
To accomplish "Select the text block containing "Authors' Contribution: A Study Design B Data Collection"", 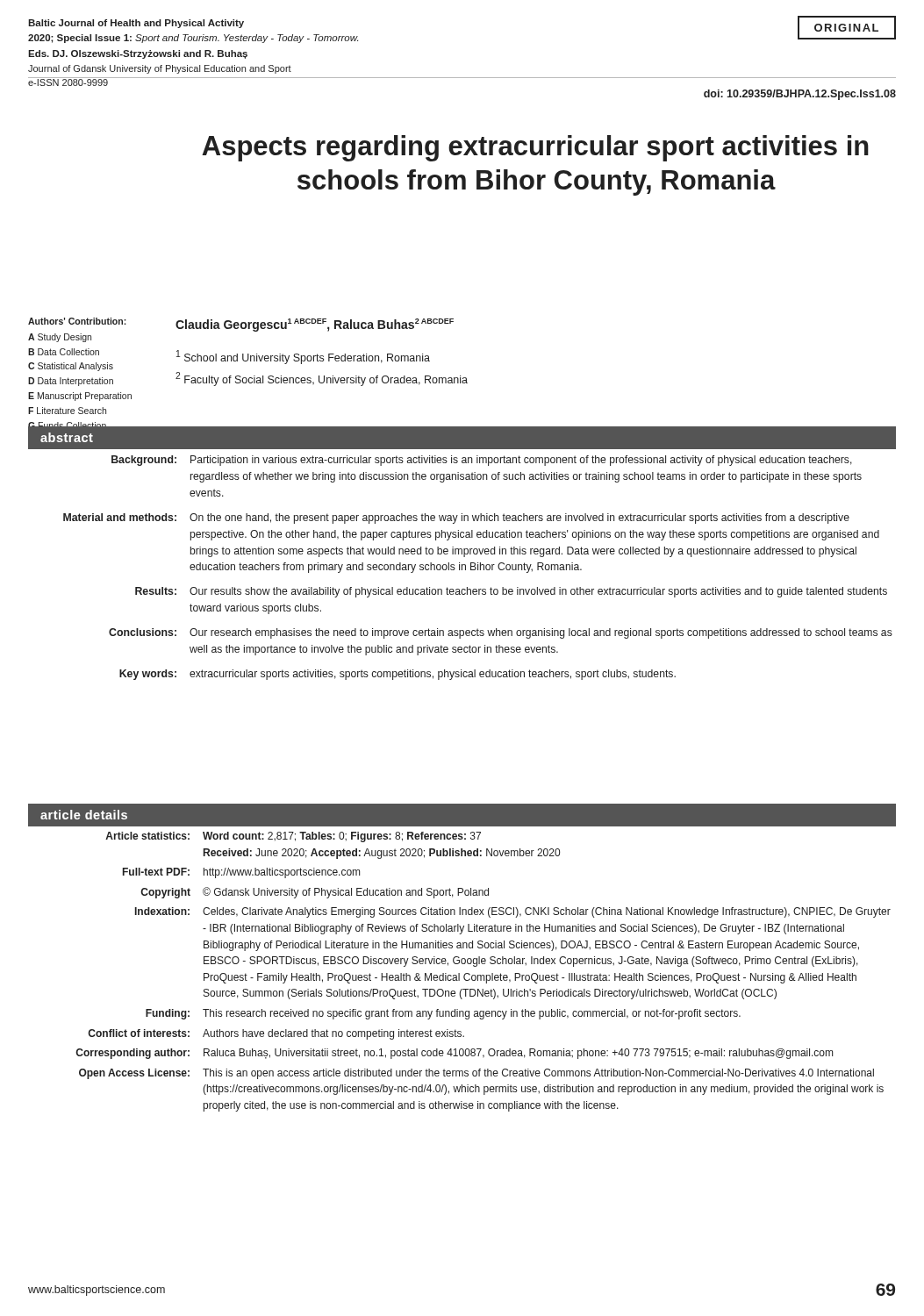I will [x=96, y=373].
